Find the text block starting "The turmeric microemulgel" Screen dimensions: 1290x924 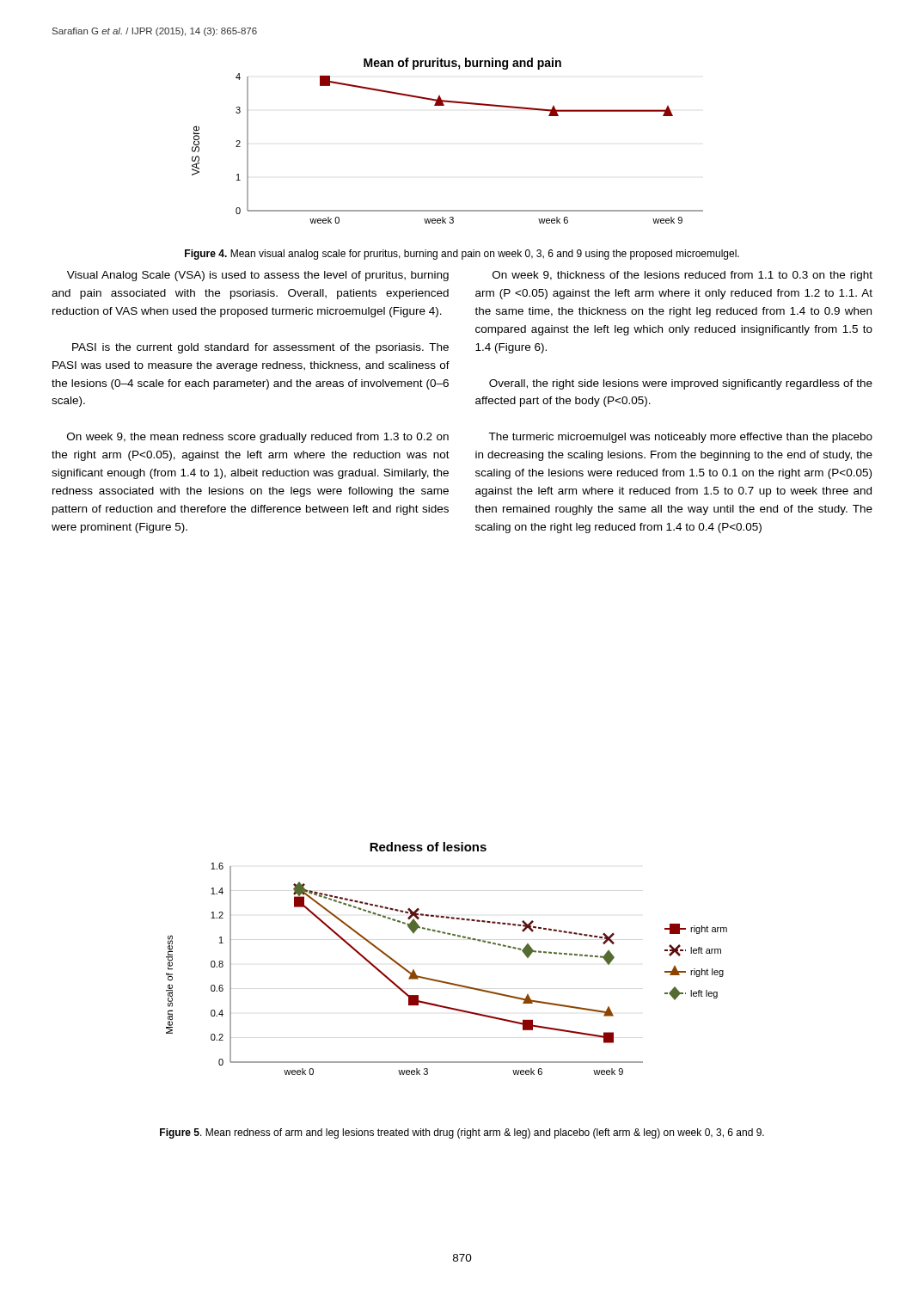pyautogui.click(x=674, y=482)
